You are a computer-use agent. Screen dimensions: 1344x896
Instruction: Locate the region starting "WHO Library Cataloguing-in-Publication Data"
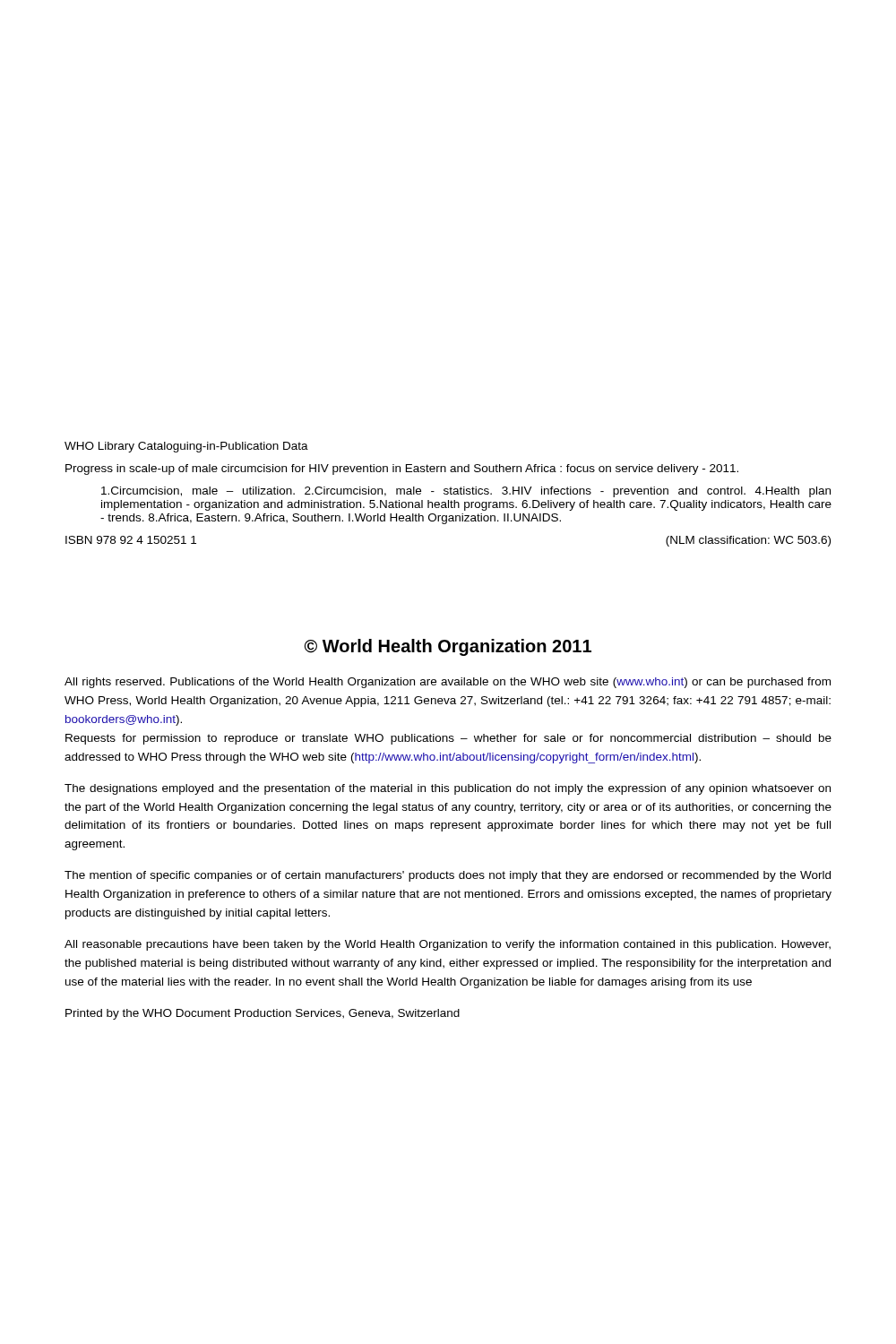186,446
